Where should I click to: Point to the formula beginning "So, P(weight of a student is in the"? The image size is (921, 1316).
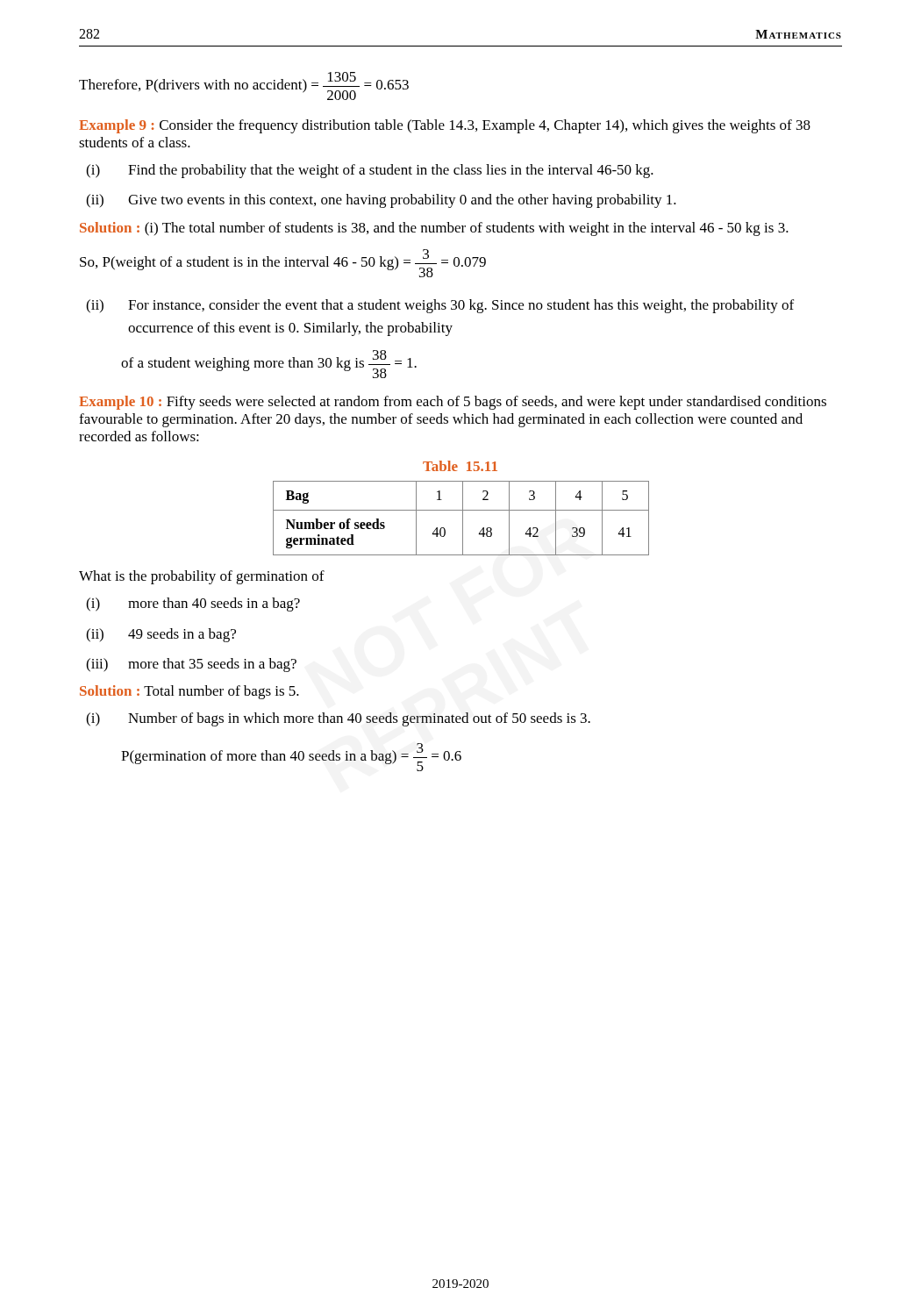283,263
